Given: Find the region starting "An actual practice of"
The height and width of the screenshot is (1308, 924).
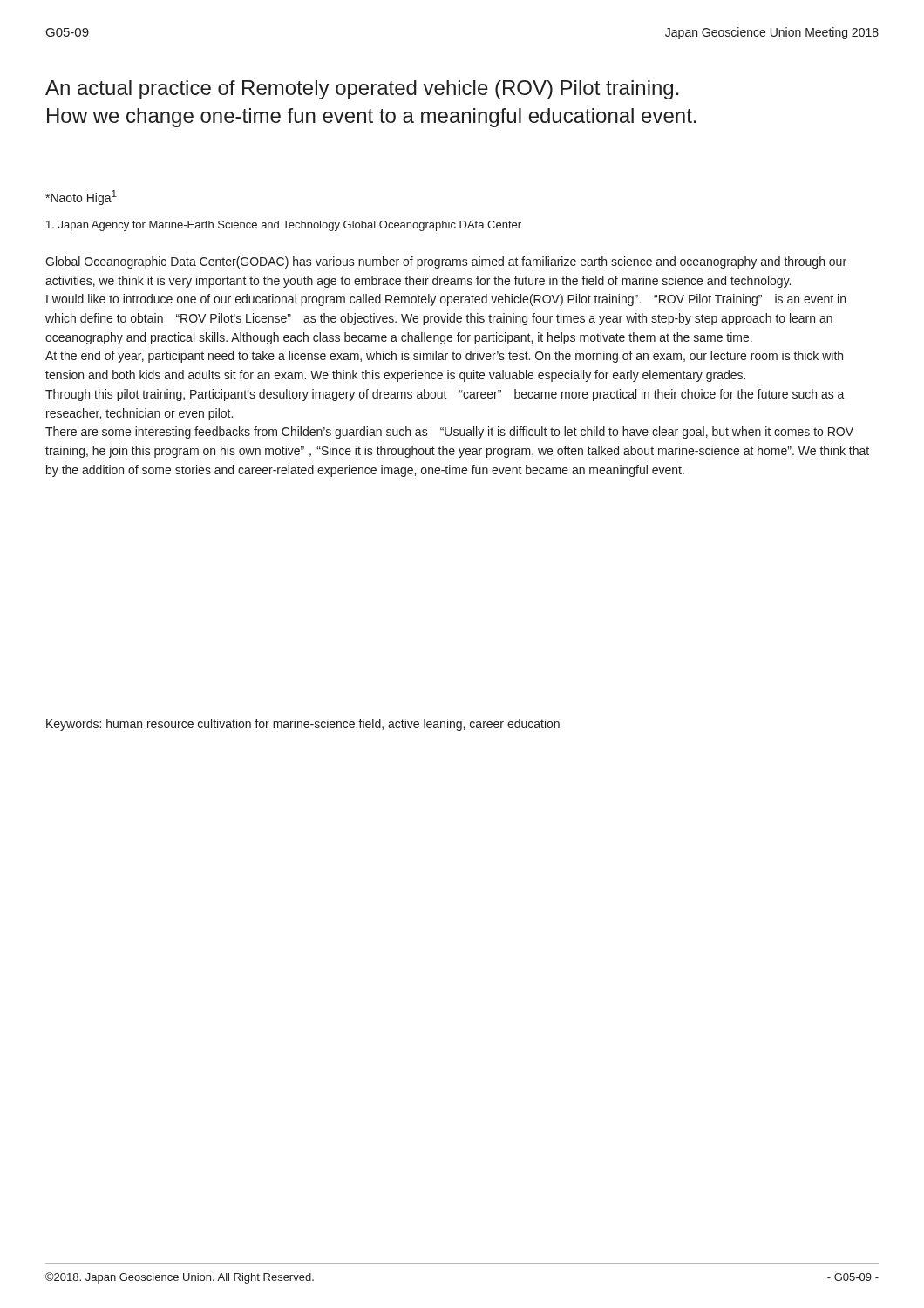Looking at the screenshot, I should tap(462, 102).
